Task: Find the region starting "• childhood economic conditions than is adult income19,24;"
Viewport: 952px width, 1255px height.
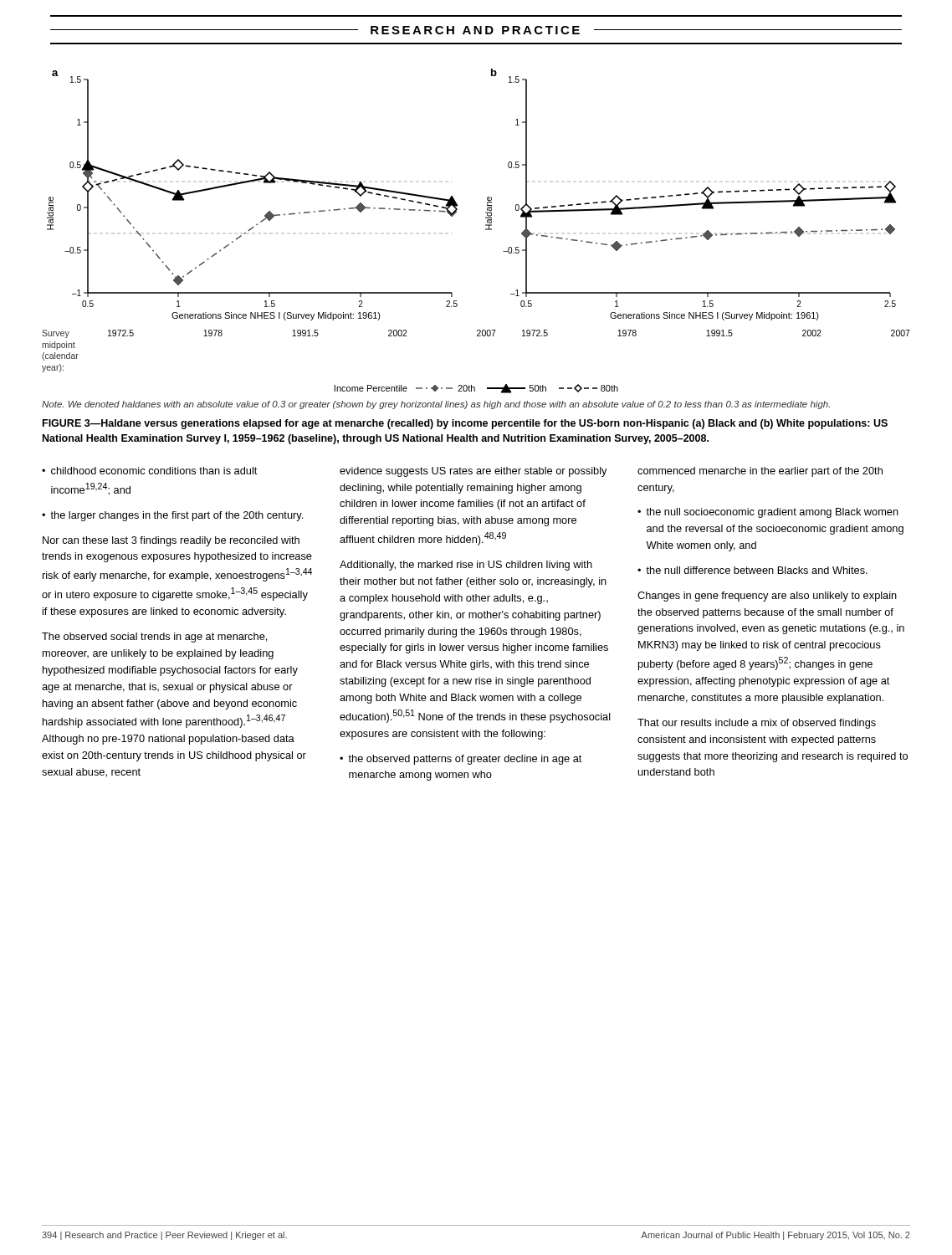Action: [178, 480]
